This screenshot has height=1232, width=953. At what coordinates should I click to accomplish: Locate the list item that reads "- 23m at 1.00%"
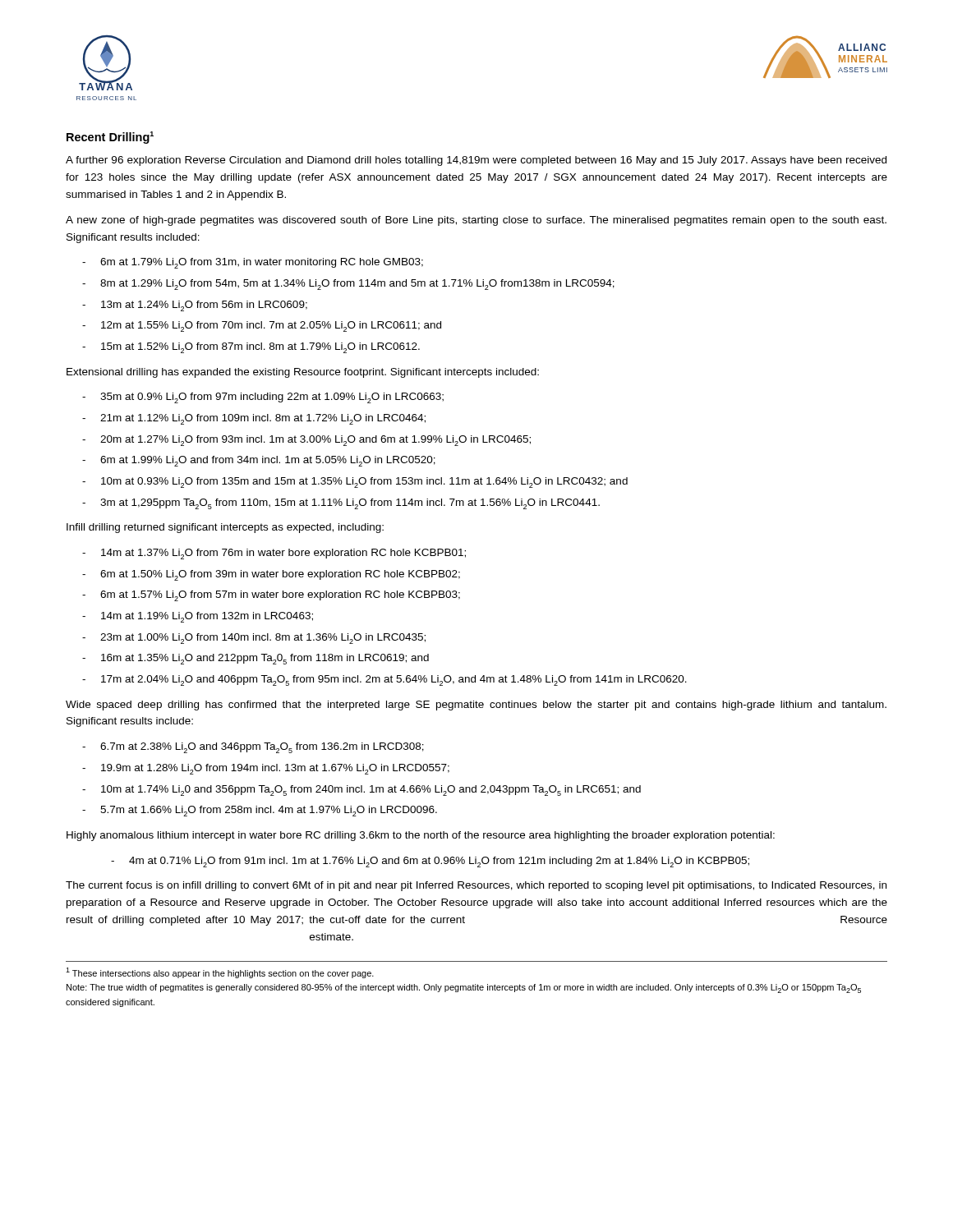click(254, 639)
